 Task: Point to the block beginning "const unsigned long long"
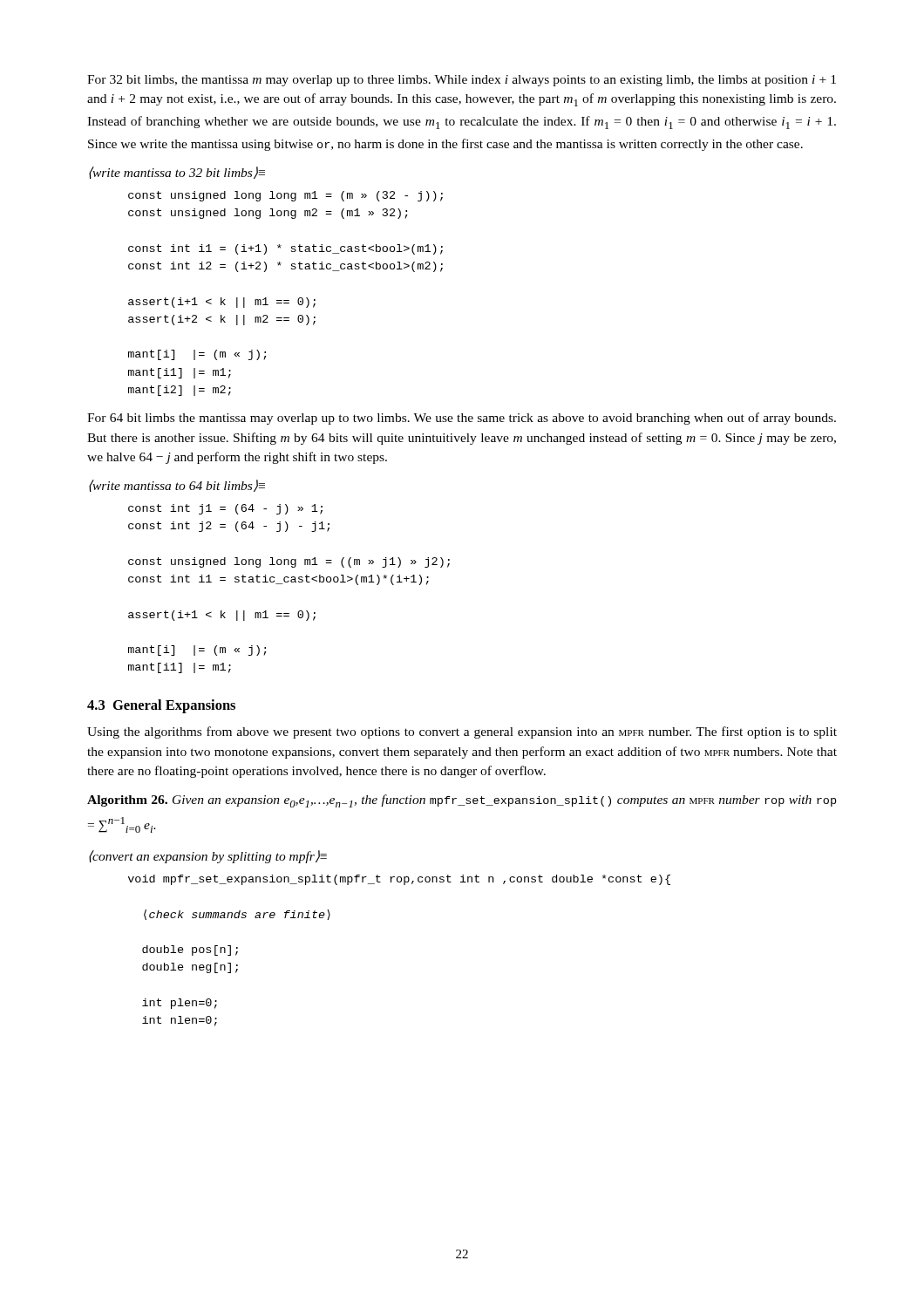coord(285,196)
